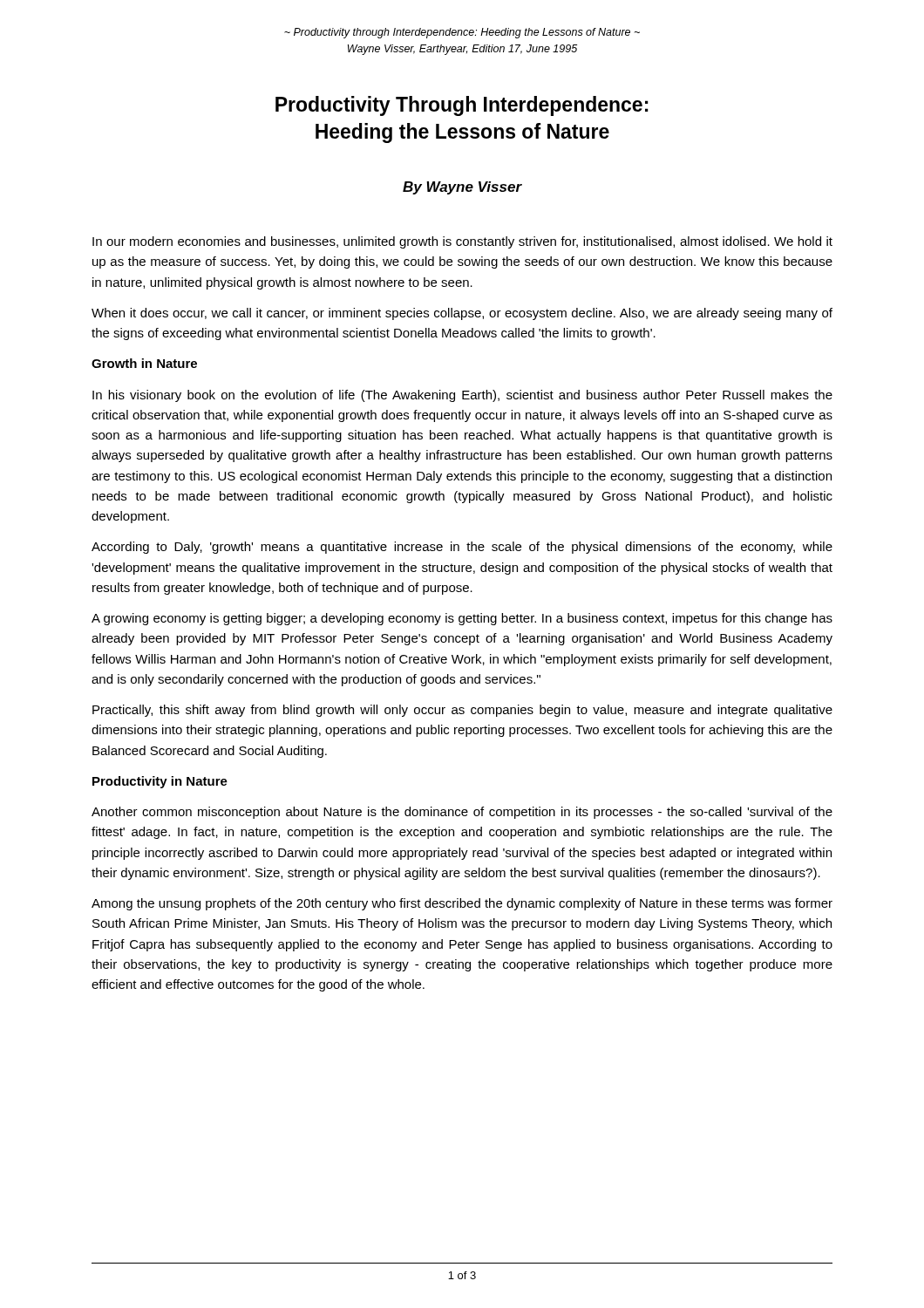Click the passage that begins "Practically, this shift"

[x=462, y=730]
